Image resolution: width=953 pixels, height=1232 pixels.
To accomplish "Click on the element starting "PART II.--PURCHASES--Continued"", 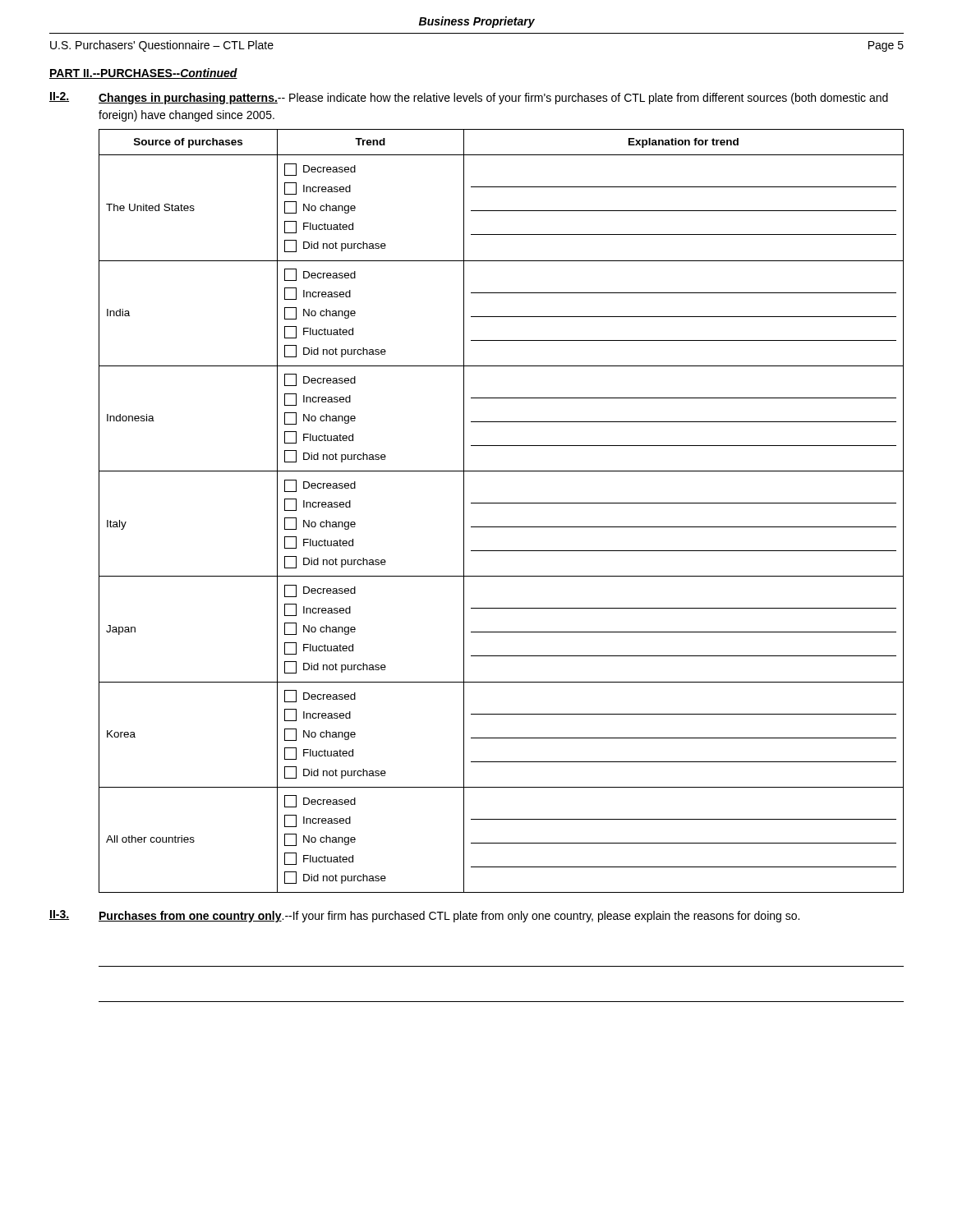I will (143, 73).
